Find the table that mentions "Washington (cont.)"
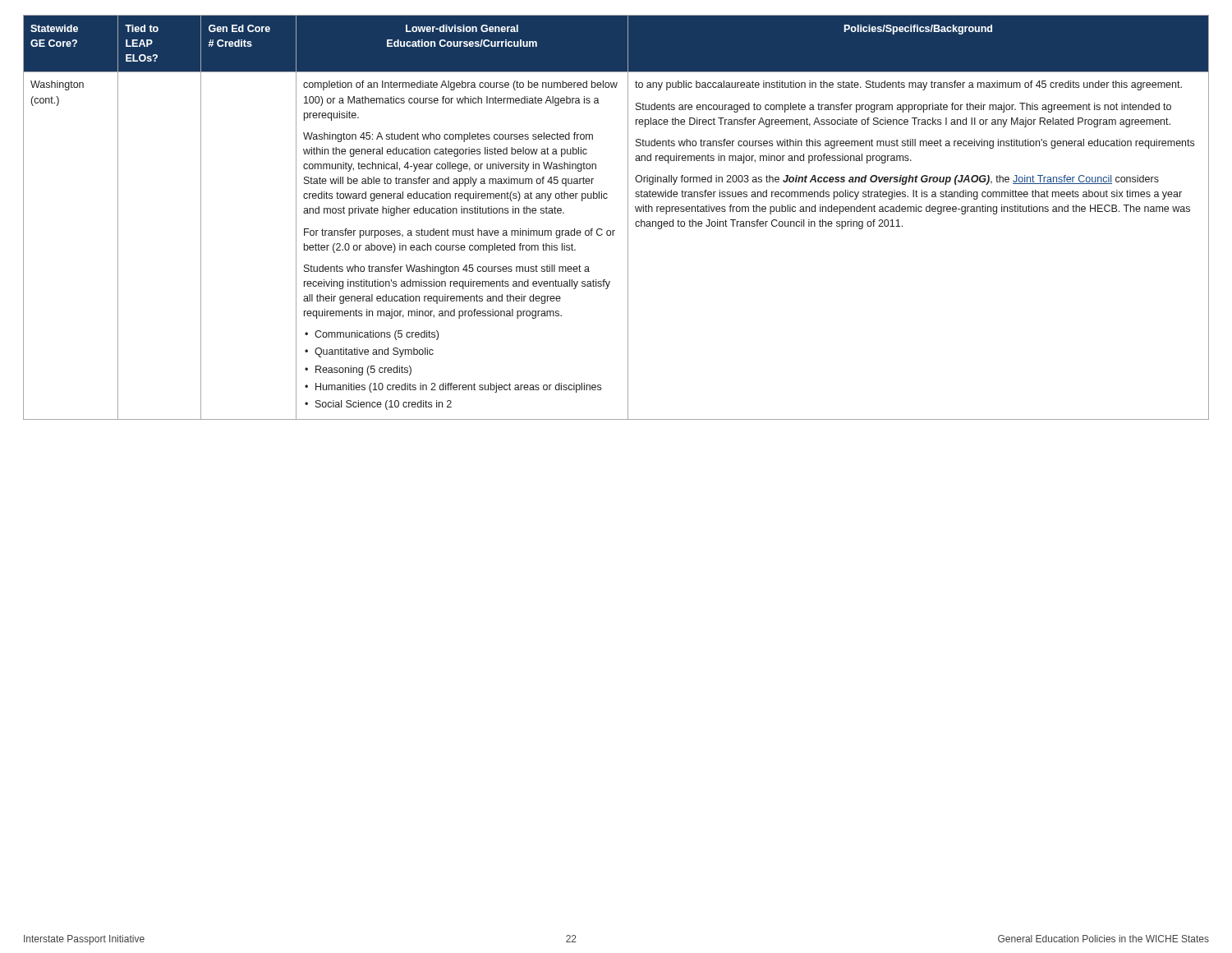1232x953 pixels. (616, 217)
